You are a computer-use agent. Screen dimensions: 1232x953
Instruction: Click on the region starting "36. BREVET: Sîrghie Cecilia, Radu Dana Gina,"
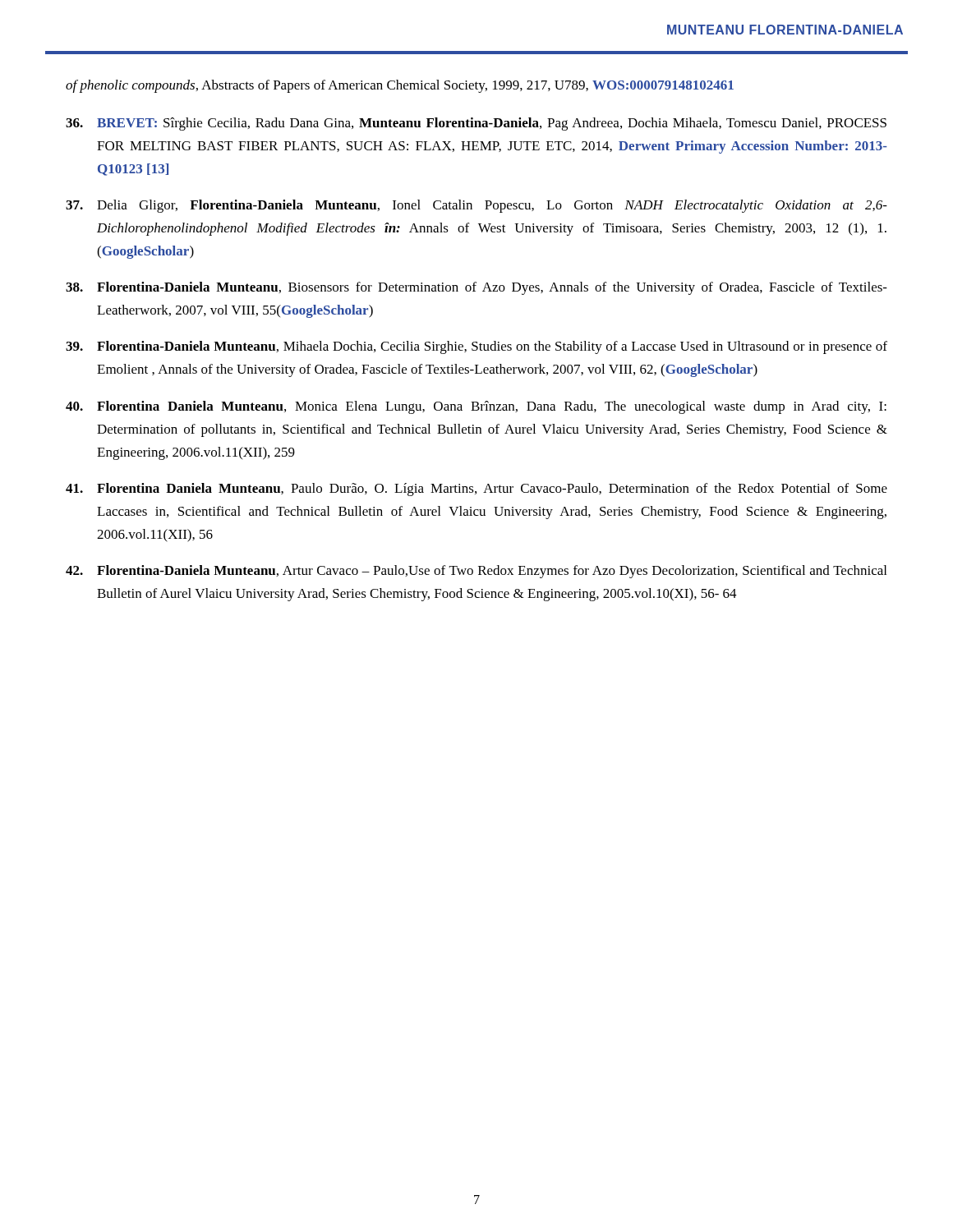(476, 146)
